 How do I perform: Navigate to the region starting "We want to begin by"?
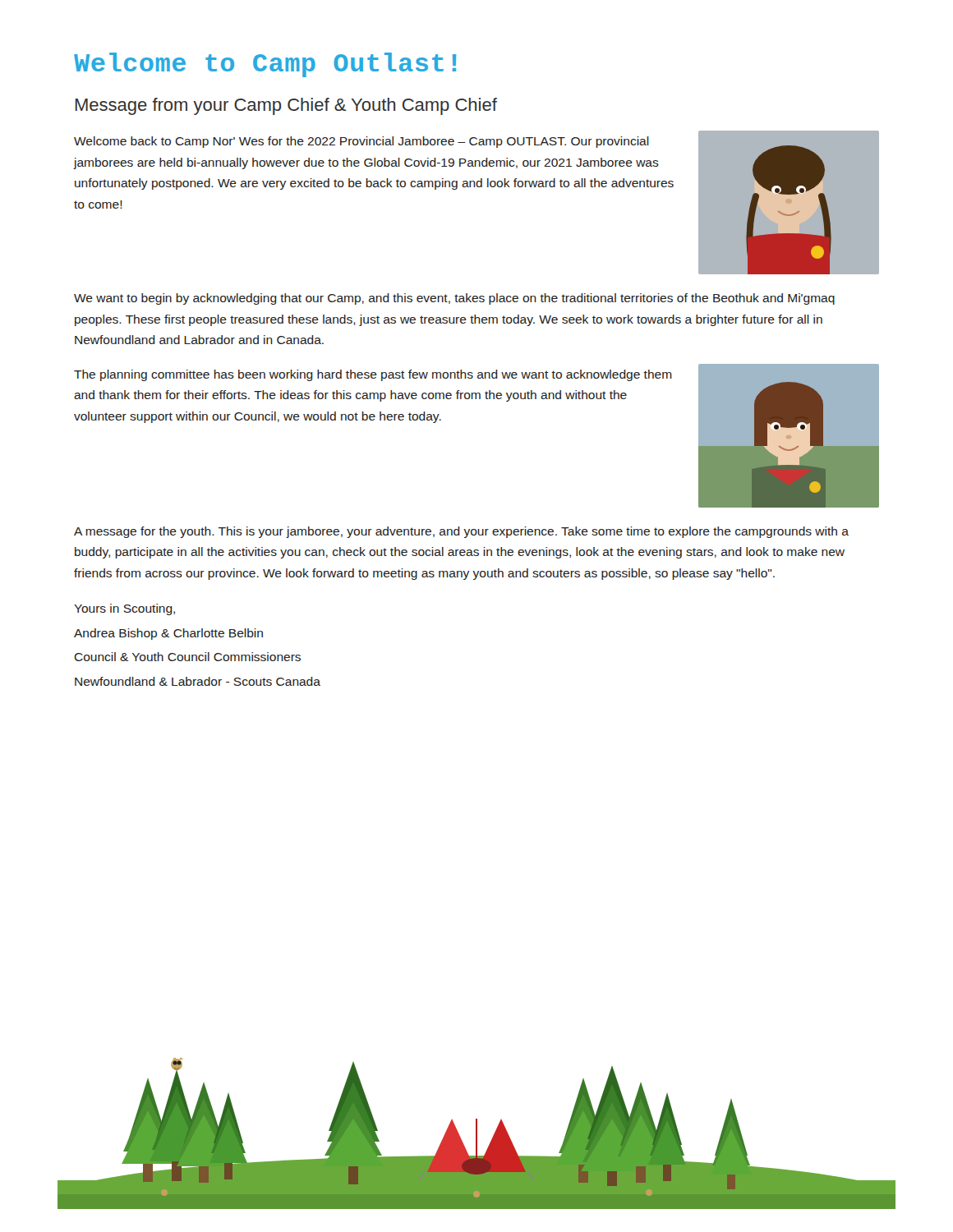[454, 319]
